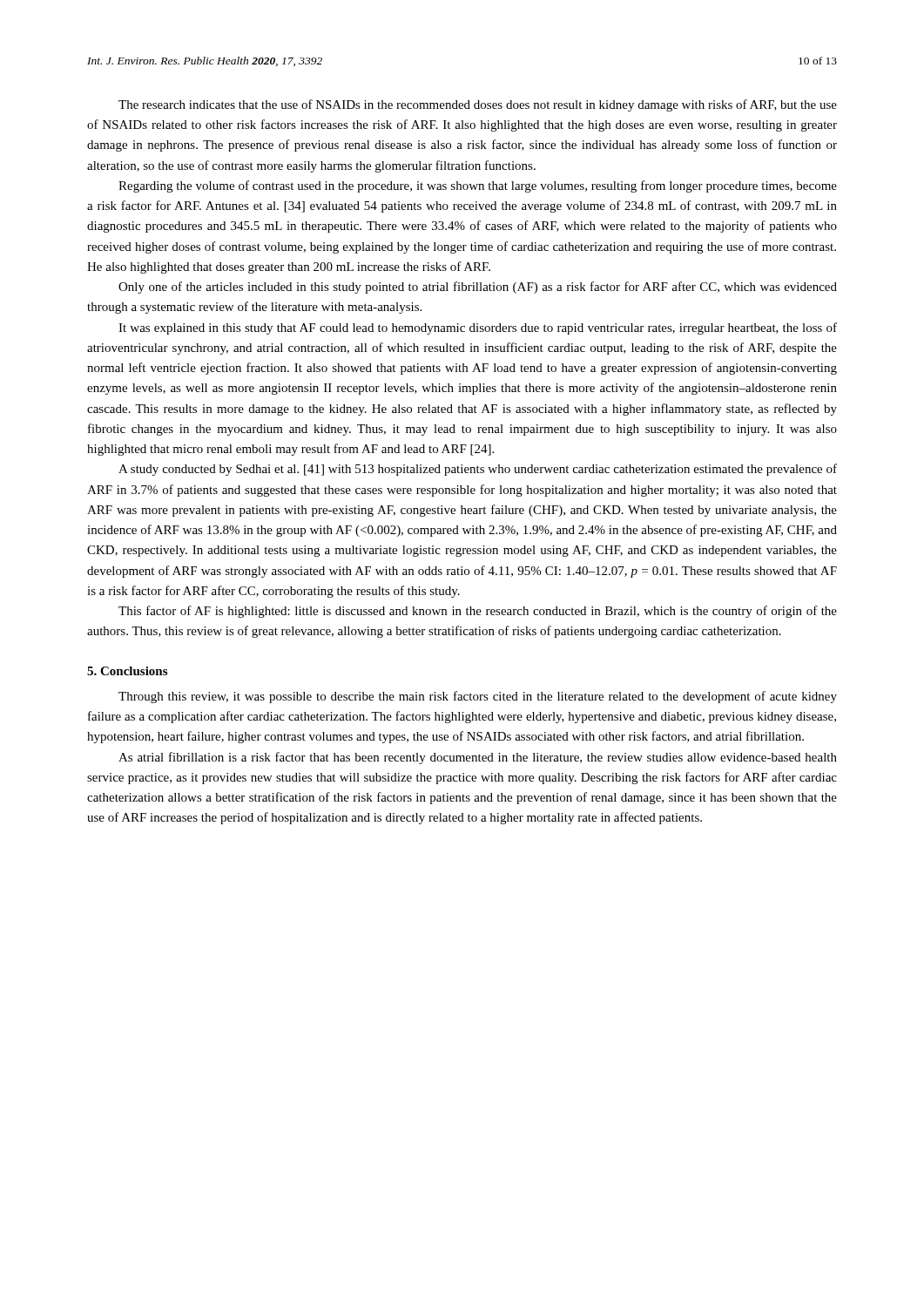Point to the text block starting "A study conducted by Sedhai"

tap(462, 530)
